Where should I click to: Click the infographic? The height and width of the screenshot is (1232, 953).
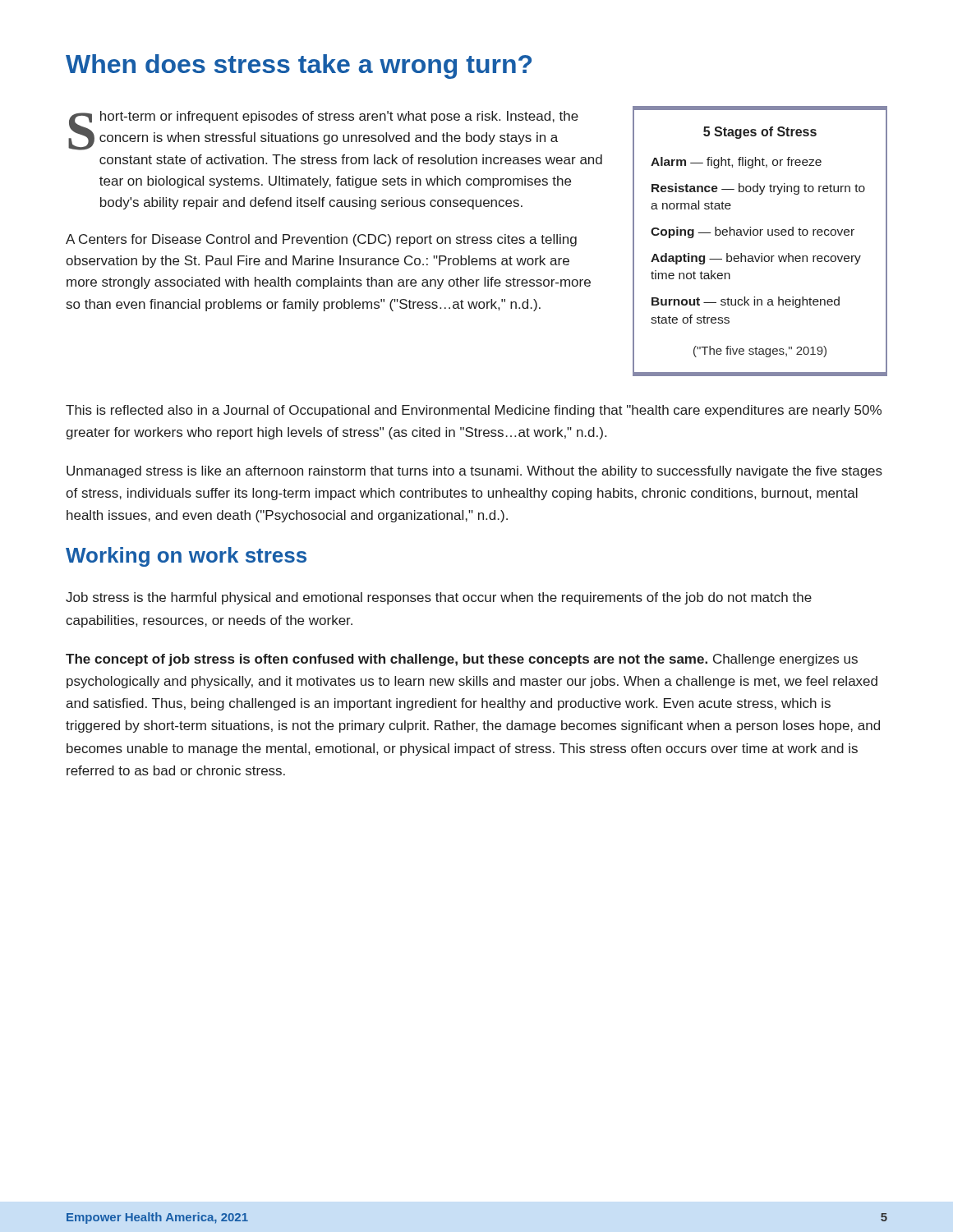coord(760,241)
